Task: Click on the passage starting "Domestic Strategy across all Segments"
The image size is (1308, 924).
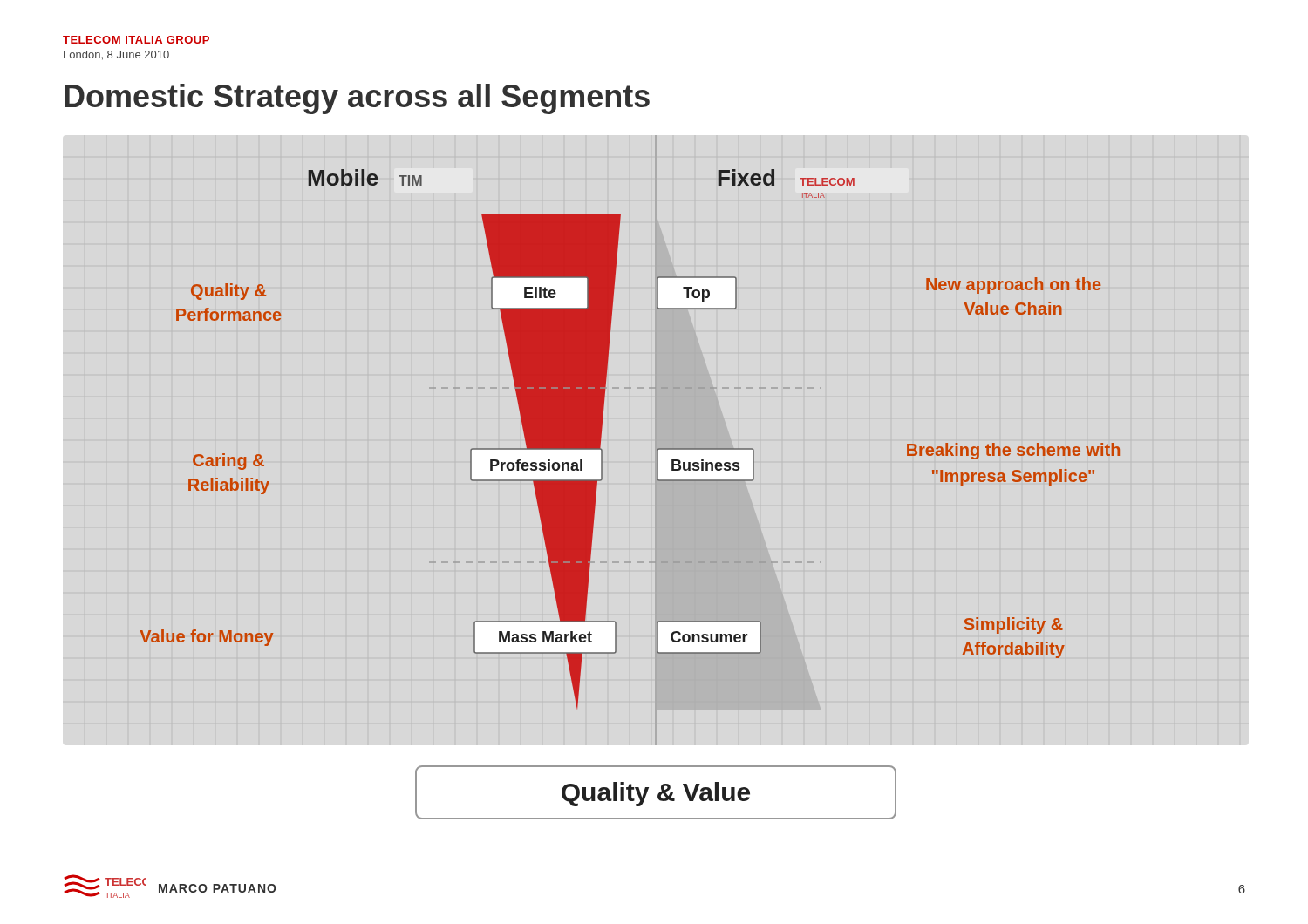Action: tap(357, 96)
